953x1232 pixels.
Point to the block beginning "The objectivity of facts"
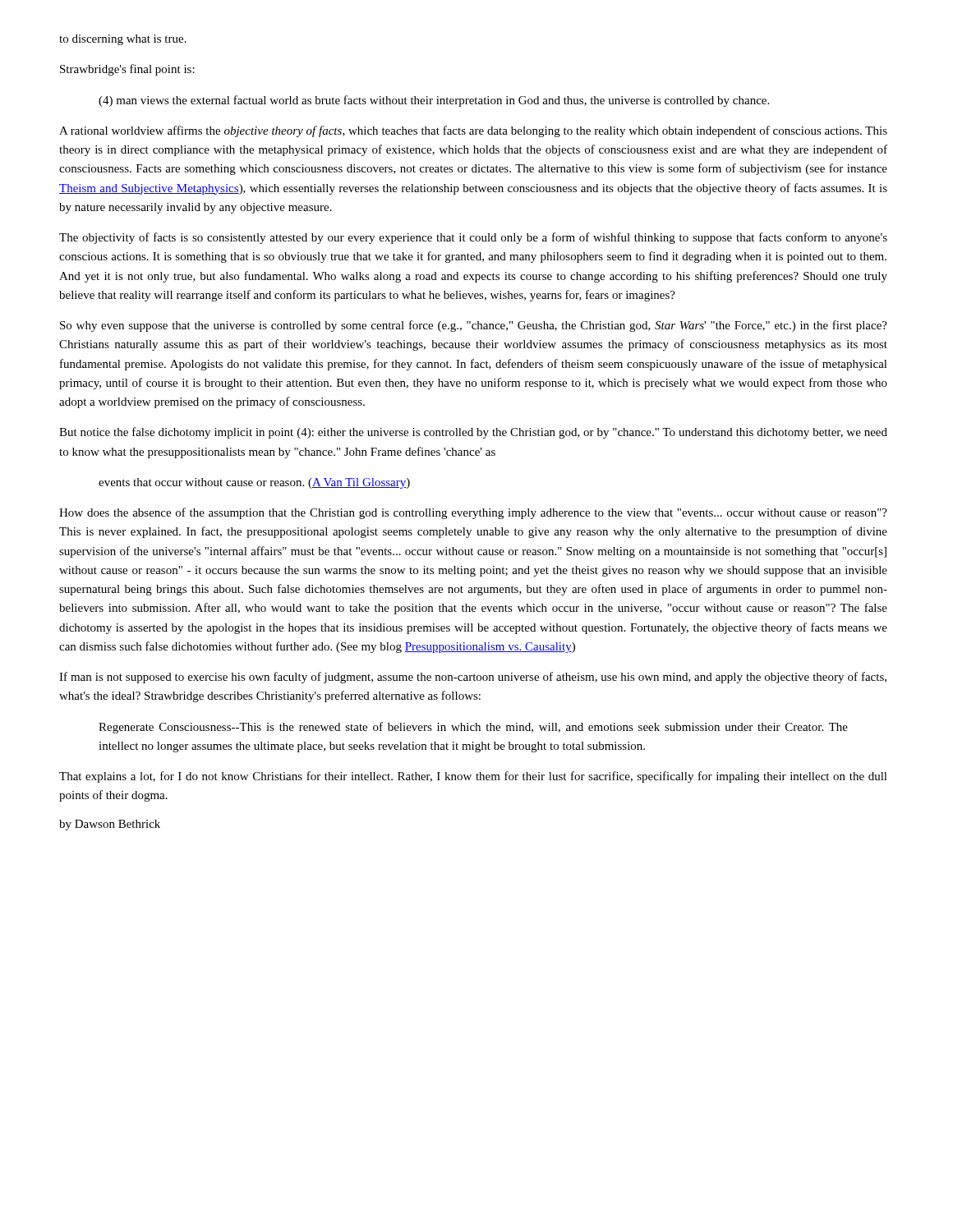coord(473,266)
